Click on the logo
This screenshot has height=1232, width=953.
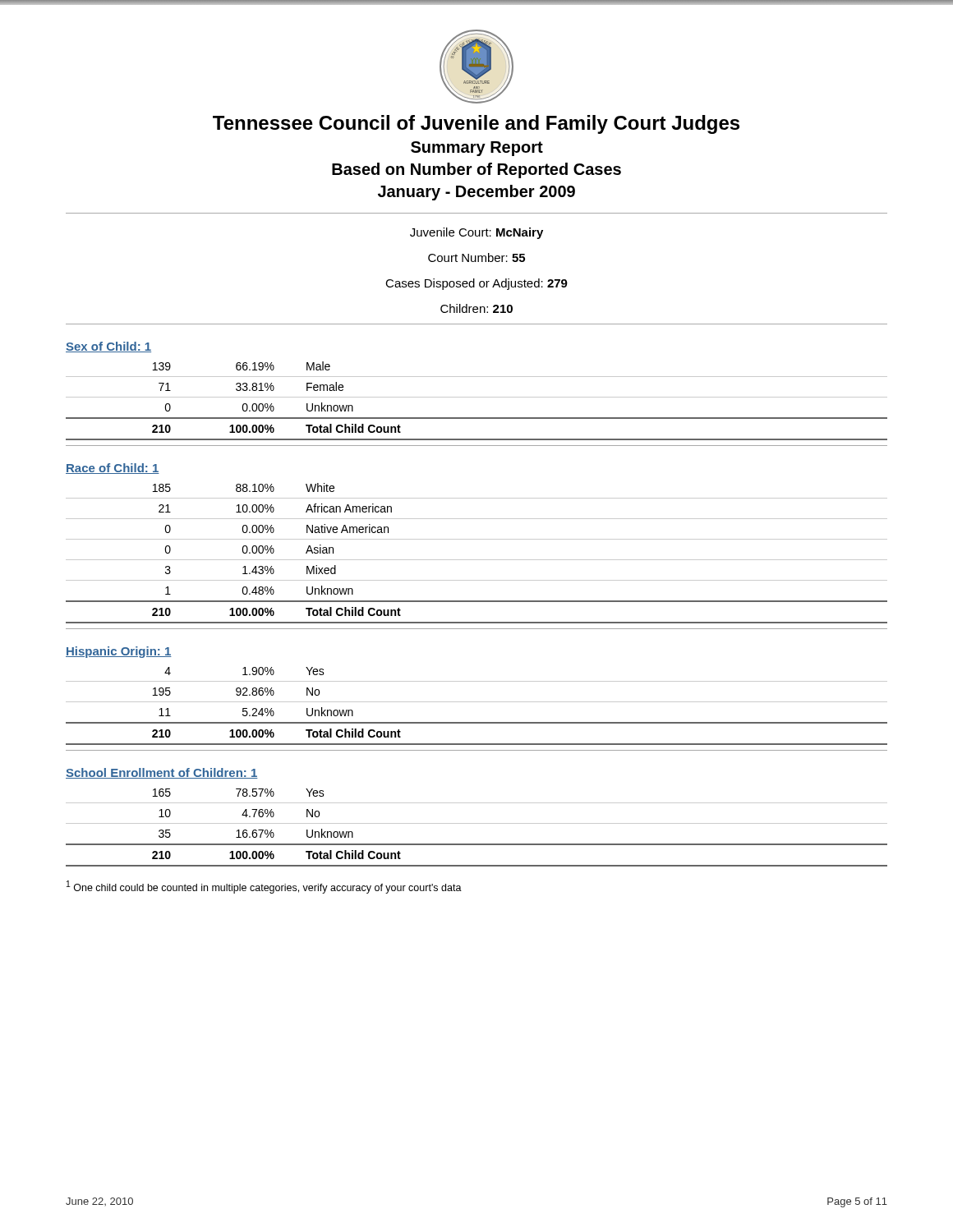pyautogui.click(x=476, y=109)
